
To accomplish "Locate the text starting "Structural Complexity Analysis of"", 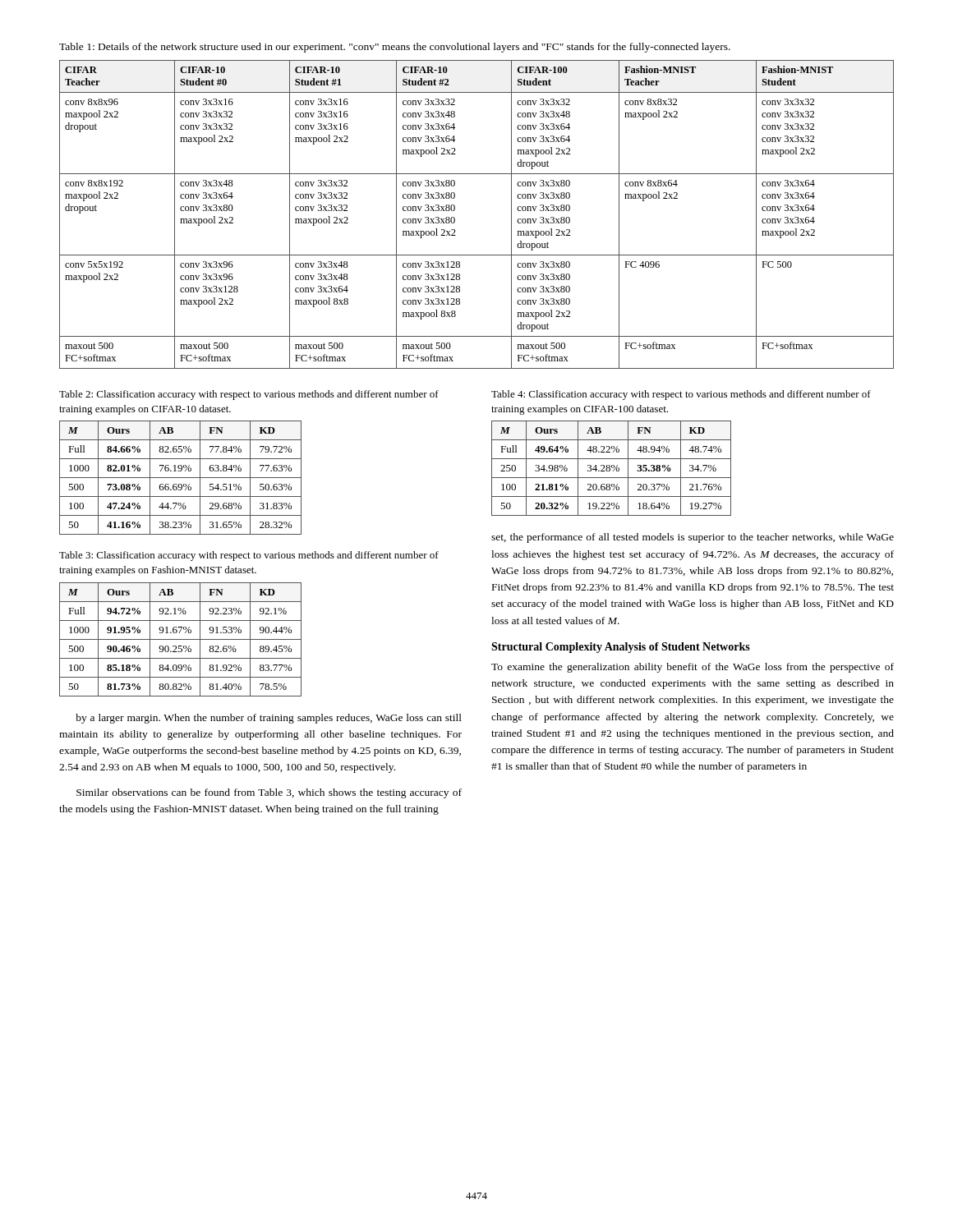I will (x=620, y=647).
